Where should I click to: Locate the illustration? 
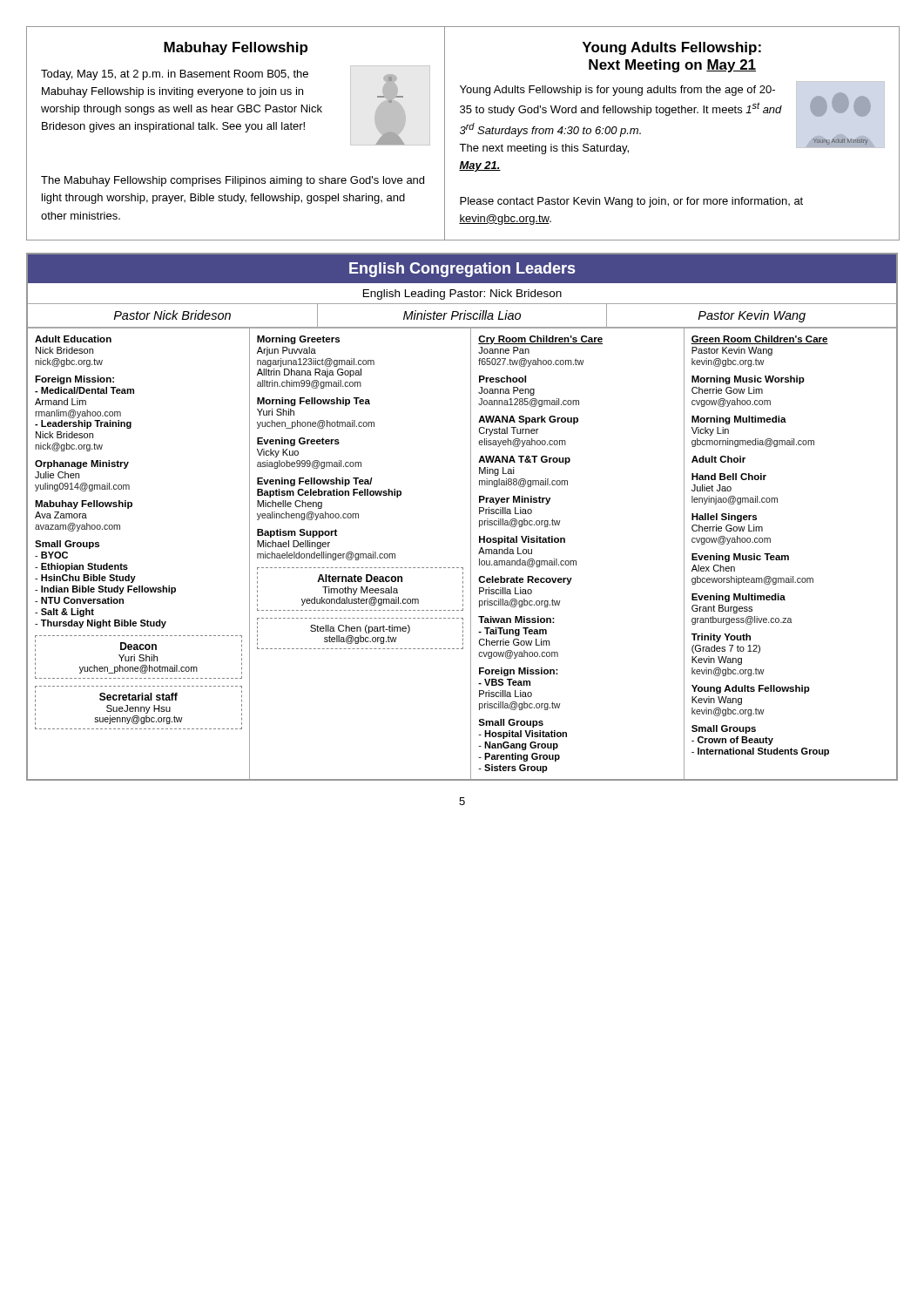[391, 108]
